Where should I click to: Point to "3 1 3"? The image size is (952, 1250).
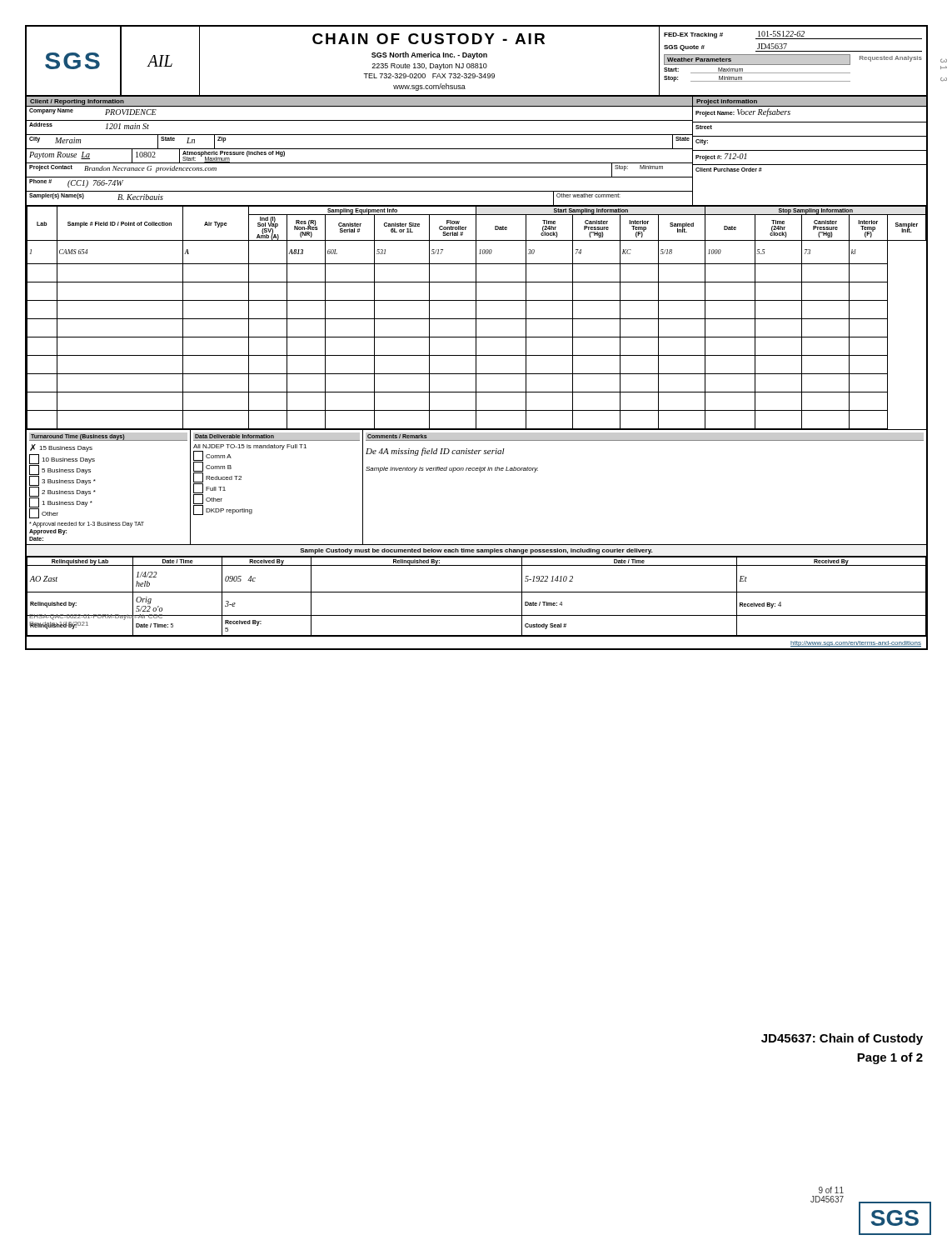pos(943,70)
